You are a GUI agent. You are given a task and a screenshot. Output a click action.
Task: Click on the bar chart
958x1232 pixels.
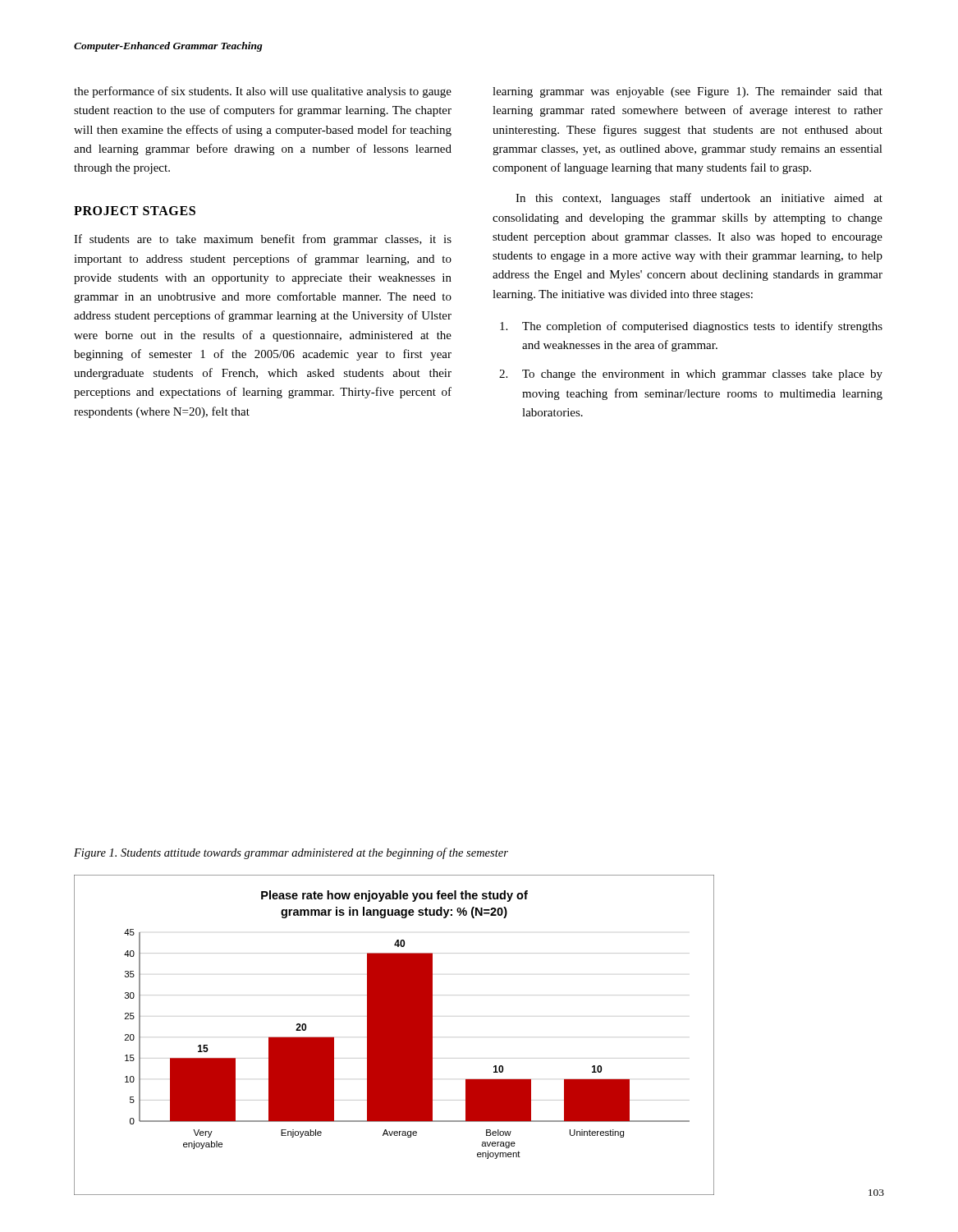coord(394,1037)
